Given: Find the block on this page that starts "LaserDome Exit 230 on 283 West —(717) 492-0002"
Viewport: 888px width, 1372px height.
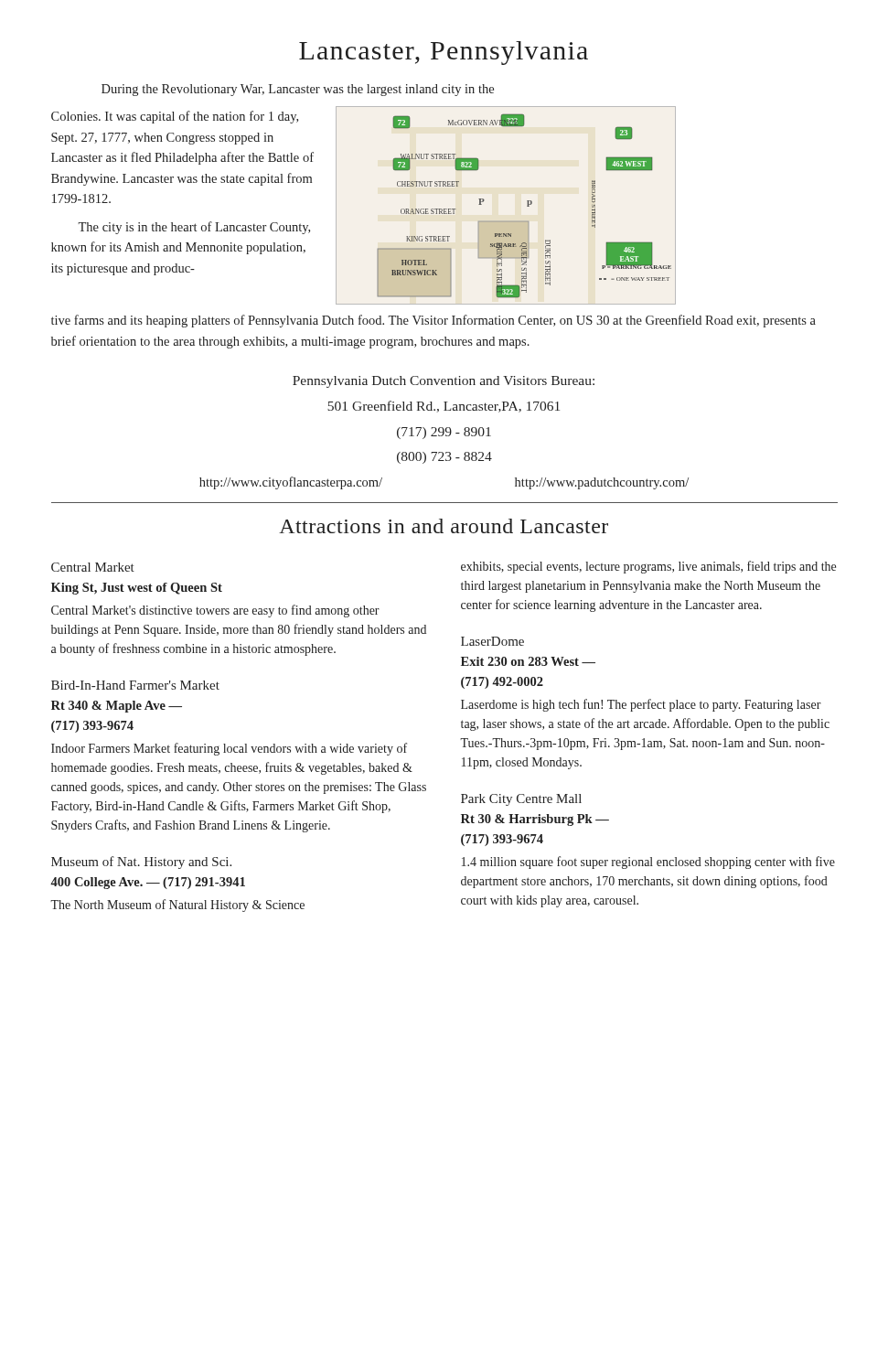Looking at the screenshot, I should [649, 701].
